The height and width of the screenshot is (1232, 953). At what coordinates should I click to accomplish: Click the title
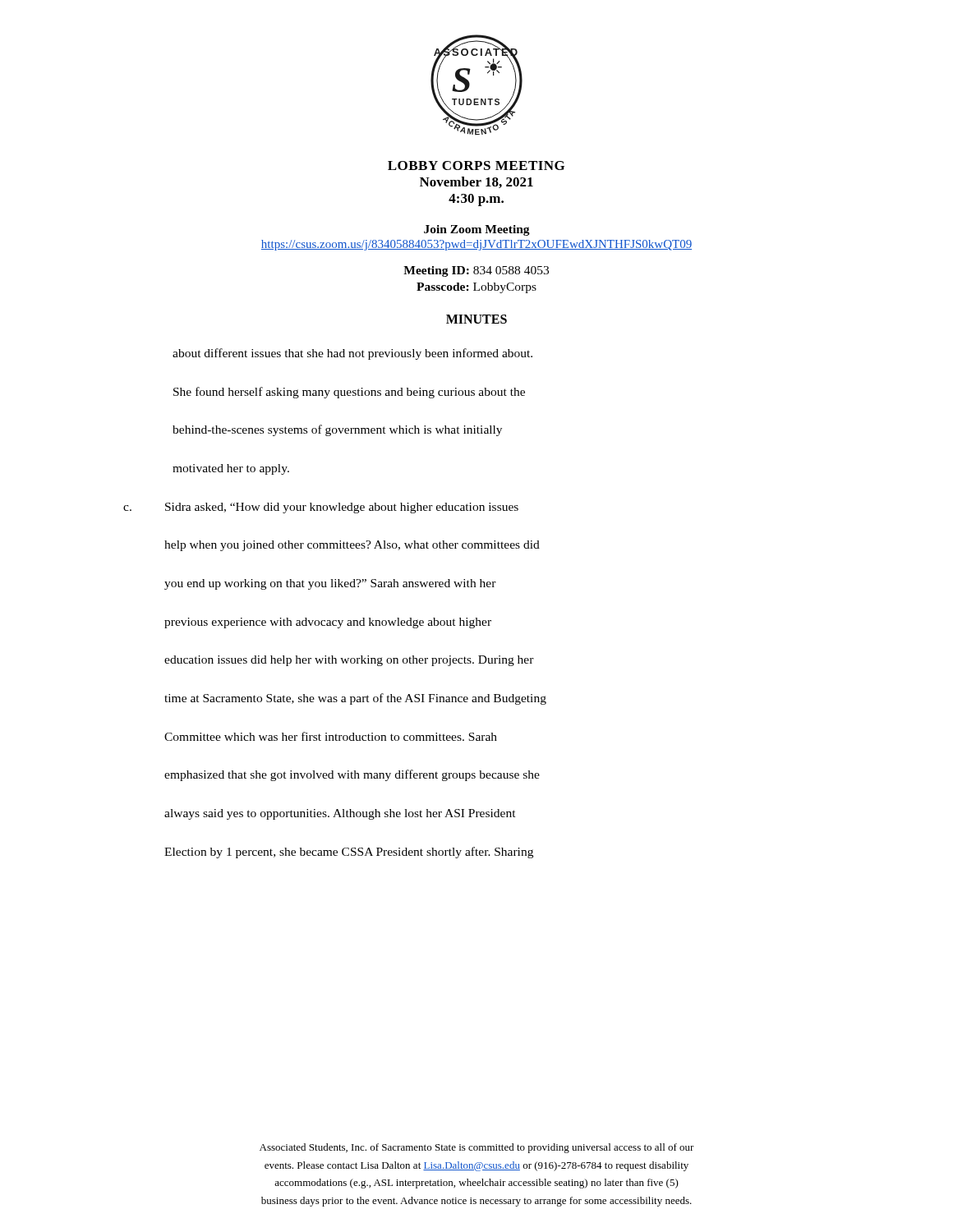pos(476,182)
